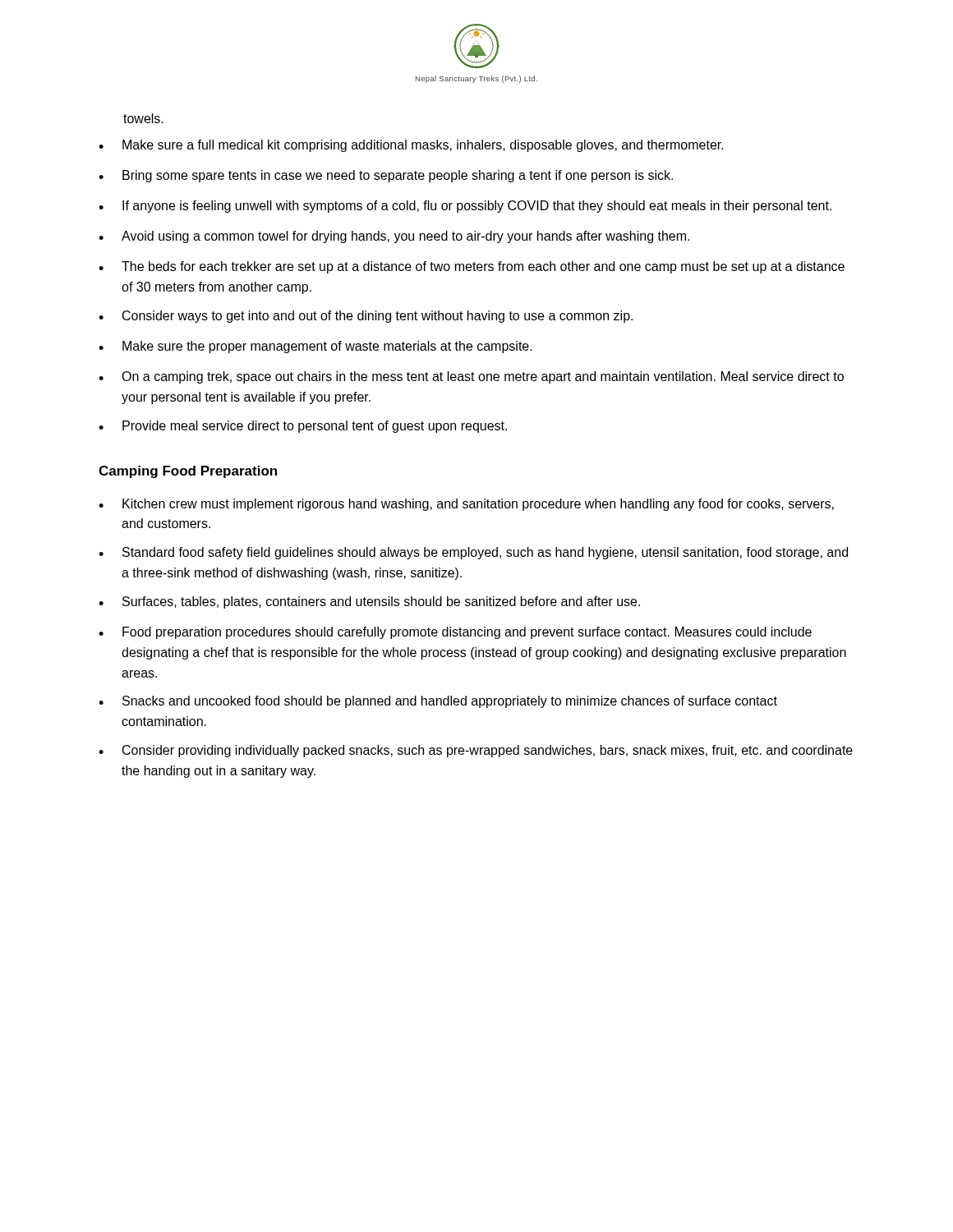The width and height of the screenshot is (953, 1232).
Task: Select the region starting "• Make sure a full medical kit"
Action: pos(411,147)
